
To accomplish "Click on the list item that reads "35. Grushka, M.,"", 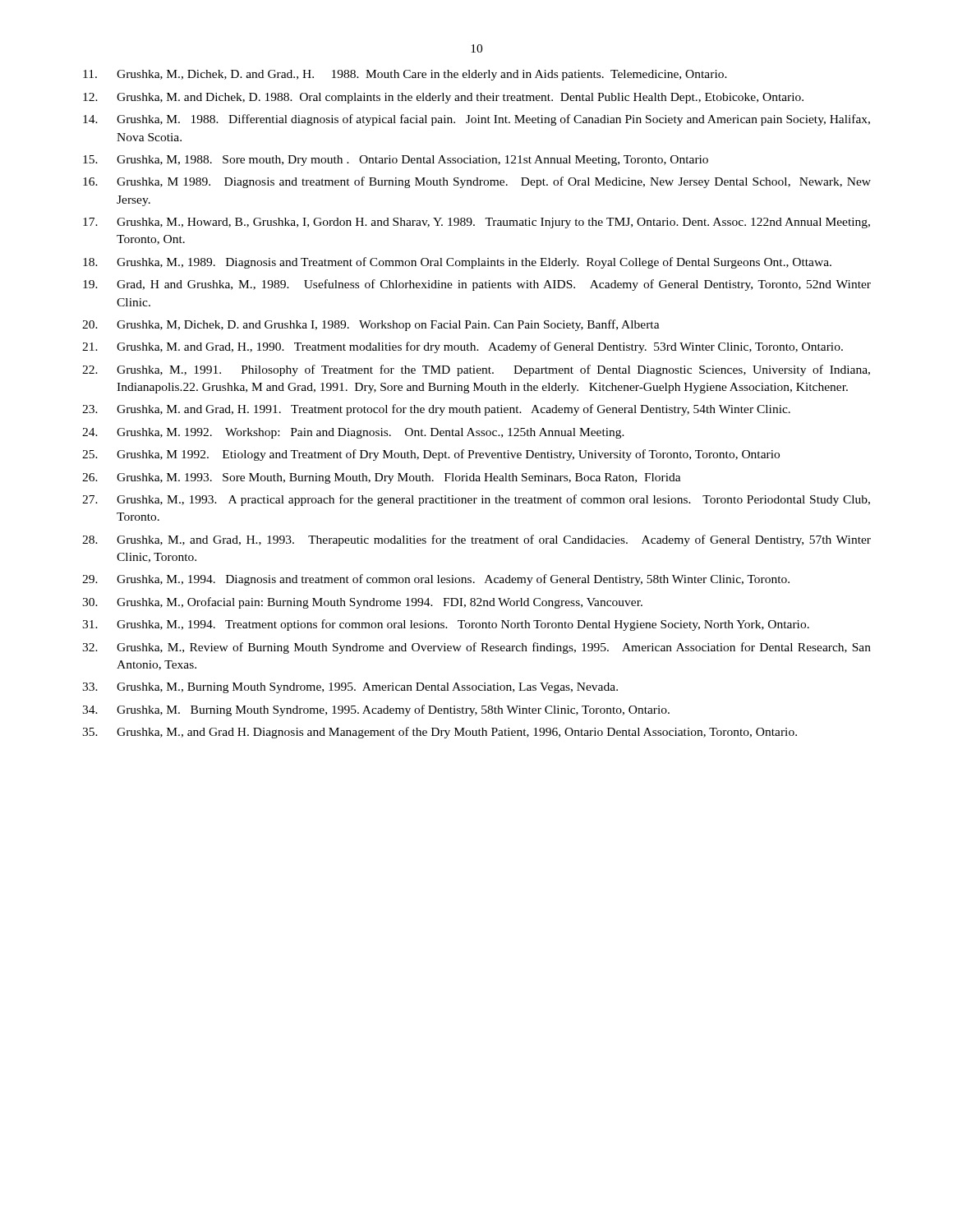I will (x=476, y=732).
